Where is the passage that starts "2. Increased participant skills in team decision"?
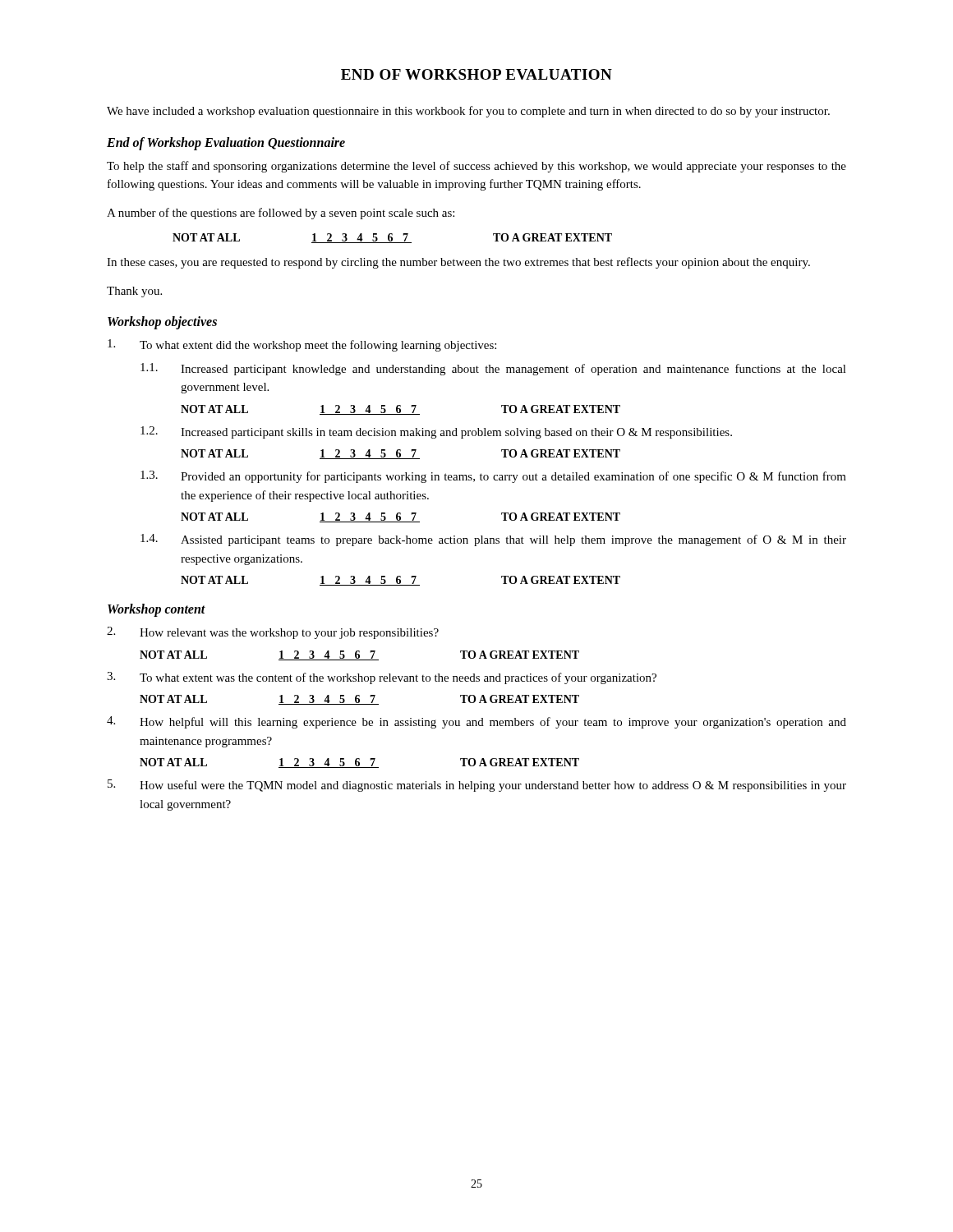Image resolution: width=953 pixels, height=1232 pixels. [493, 432]
